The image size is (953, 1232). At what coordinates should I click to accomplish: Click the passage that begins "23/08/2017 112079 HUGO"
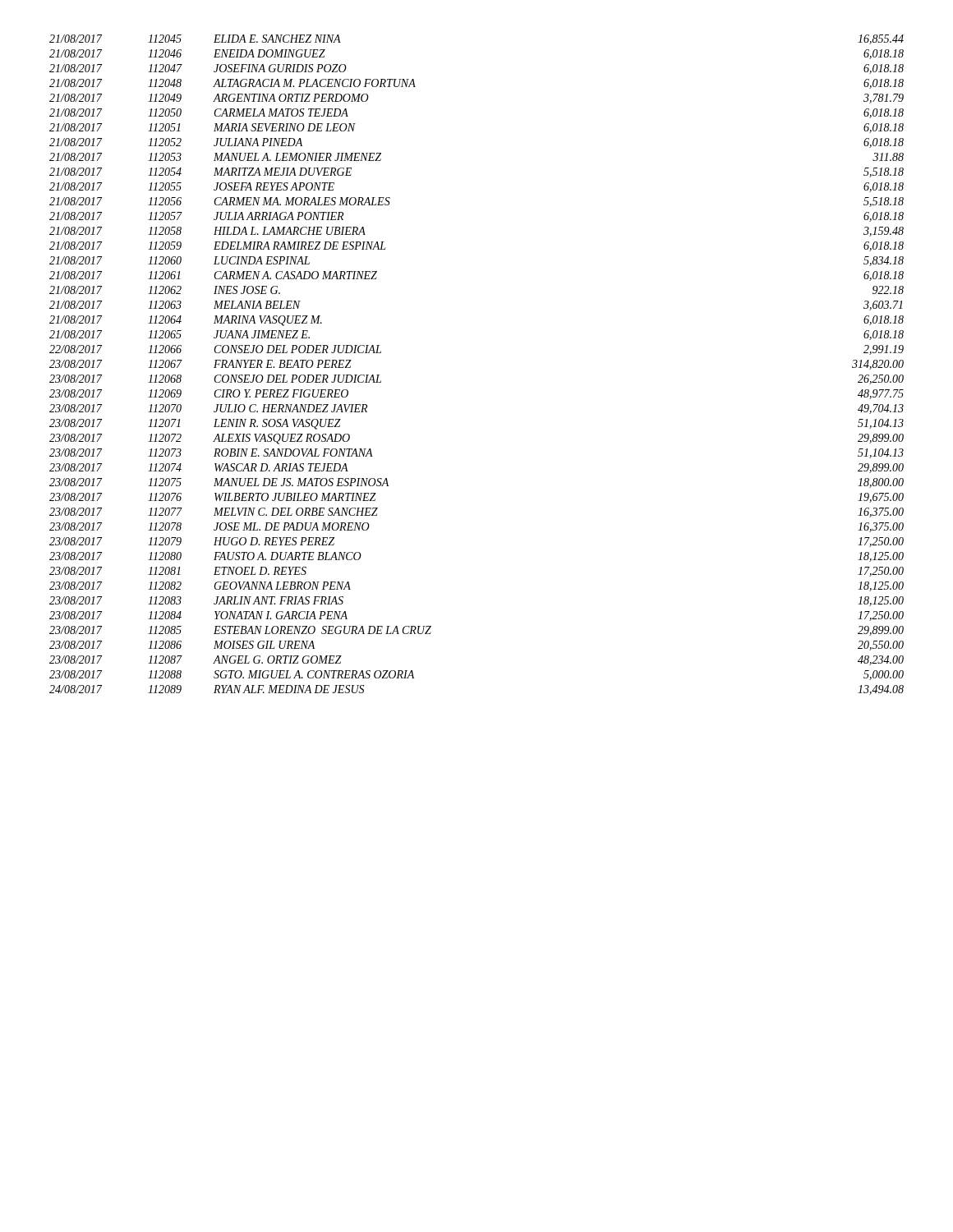71,542
